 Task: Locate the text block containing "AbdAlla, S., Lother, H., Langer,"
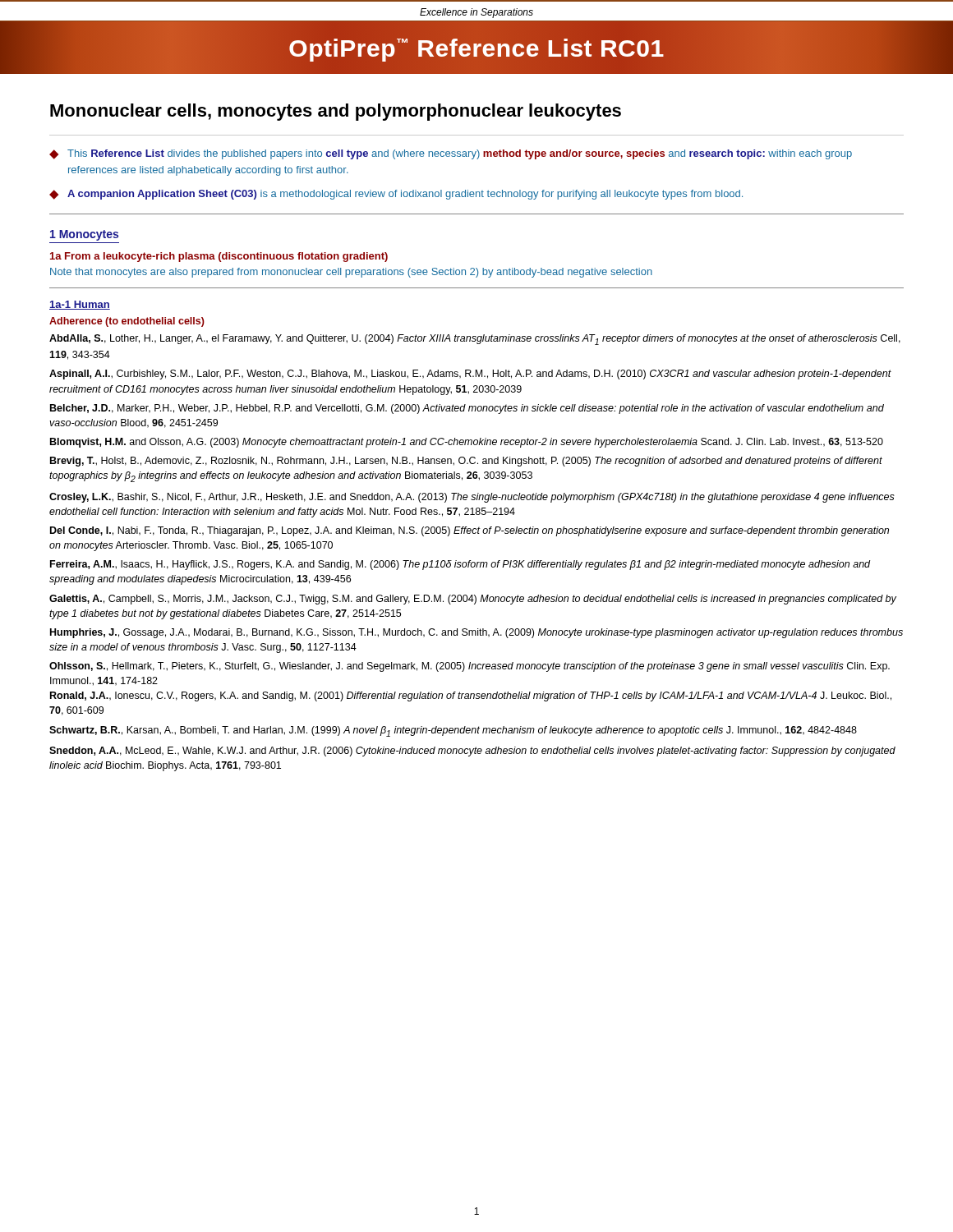(x=475, y=347)
